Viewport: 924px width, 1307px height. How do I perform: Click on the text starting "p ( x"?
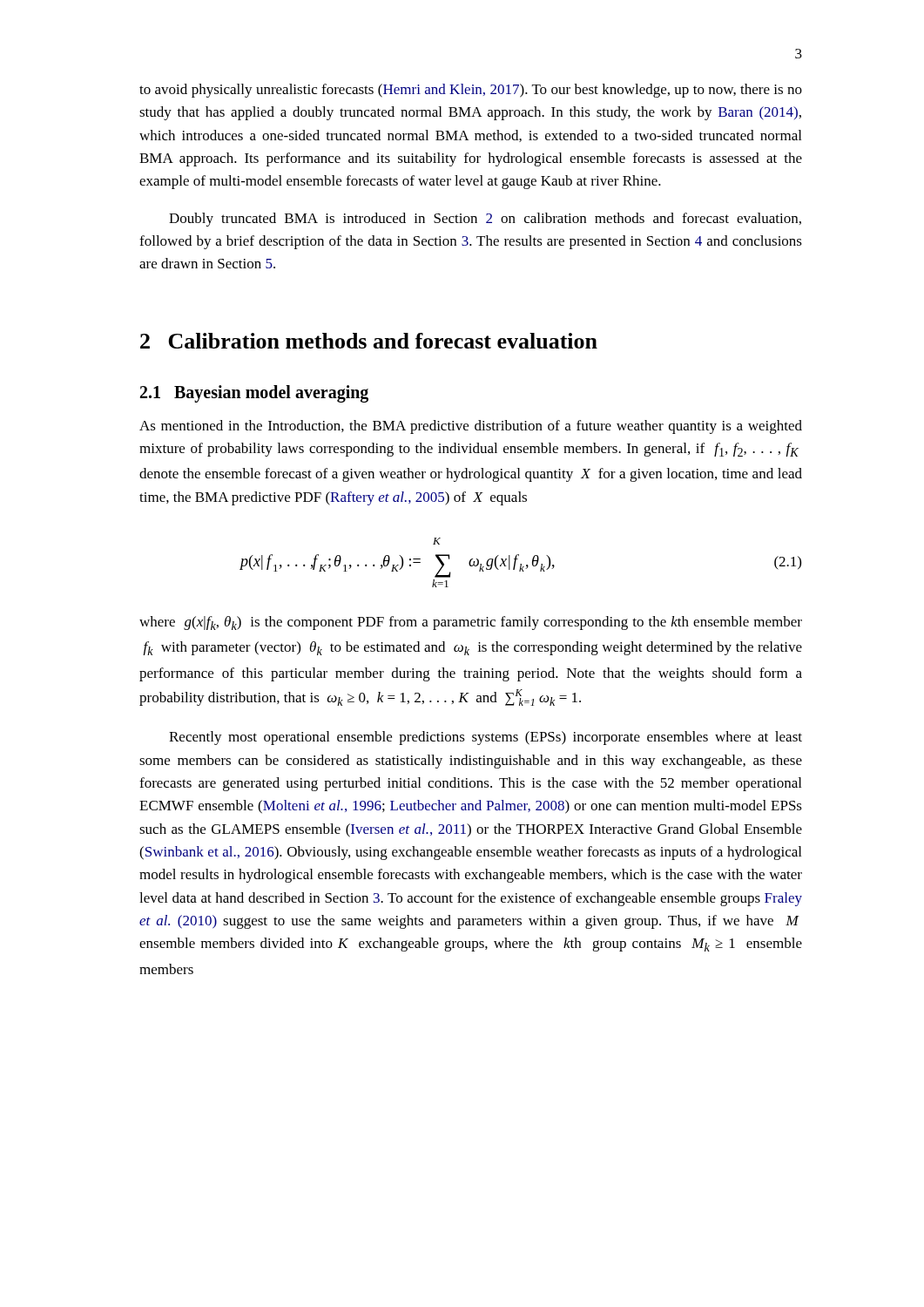521,562
